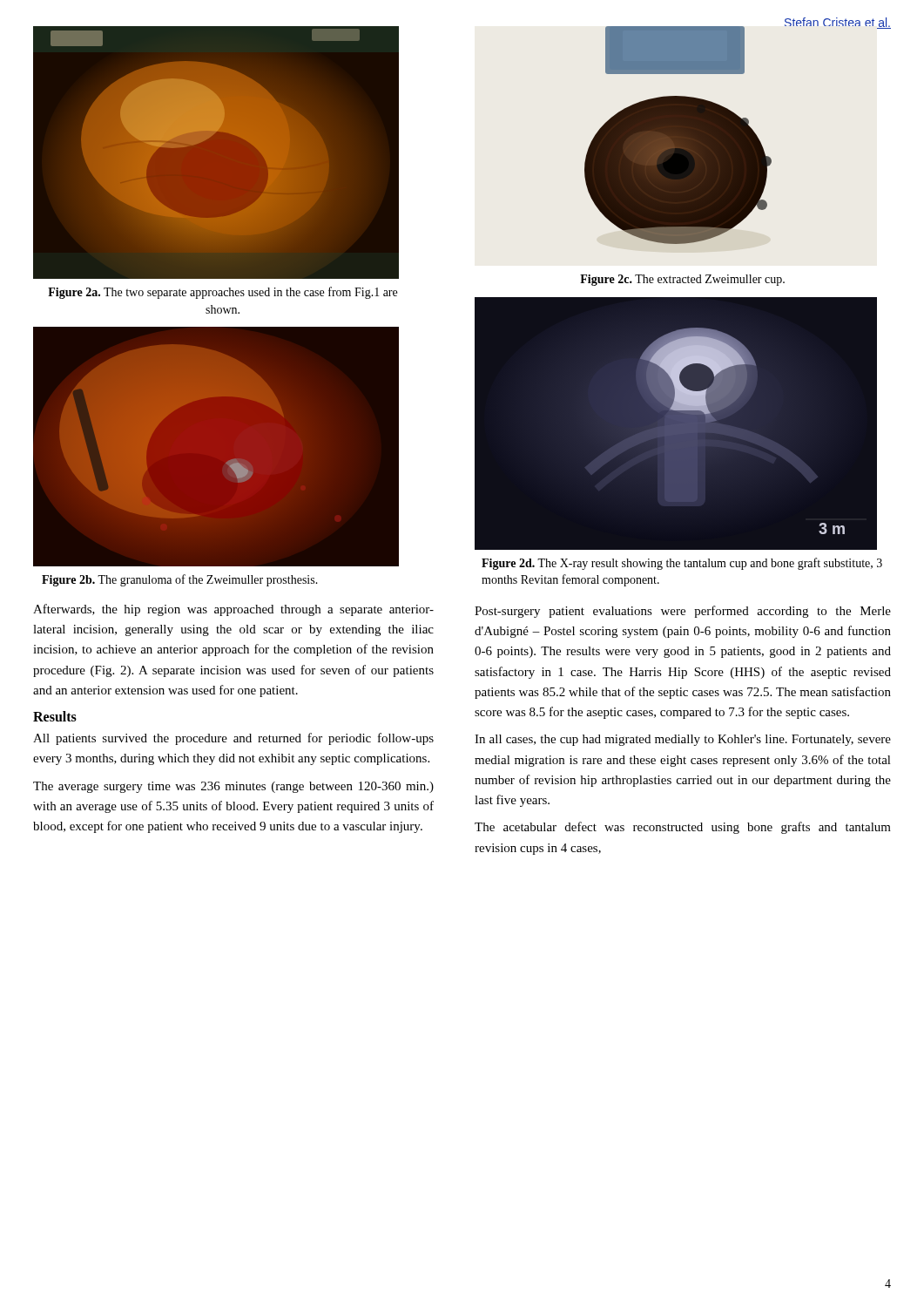
Task: Locate the caption that reads "Figure 2b. The granuloma of the"
Action: [x=180, y=580]
